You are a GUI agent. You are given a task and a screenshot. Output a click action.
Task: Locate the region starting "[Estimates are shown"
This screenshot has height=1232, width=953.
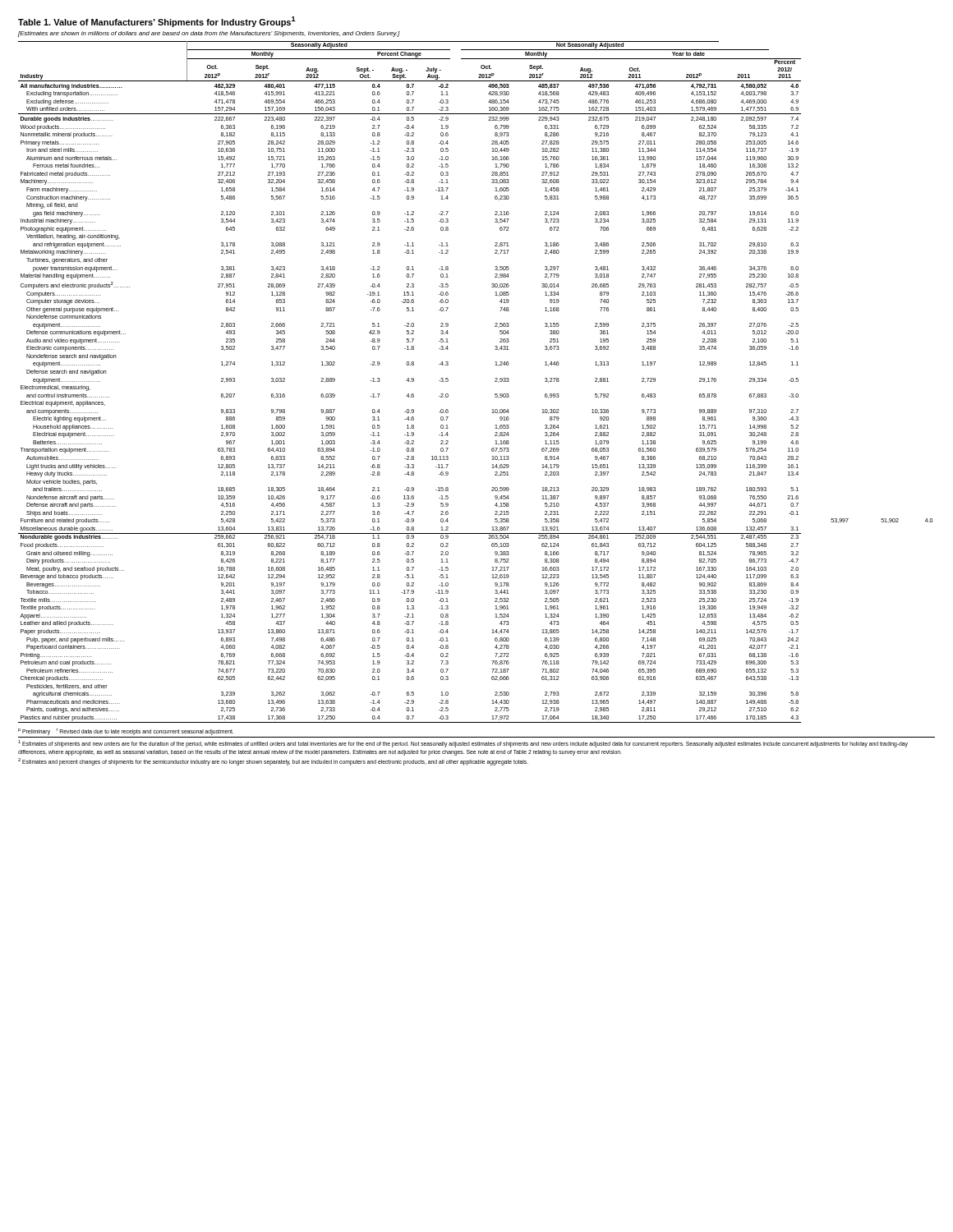pyautogui.click(x=476, y=33)
